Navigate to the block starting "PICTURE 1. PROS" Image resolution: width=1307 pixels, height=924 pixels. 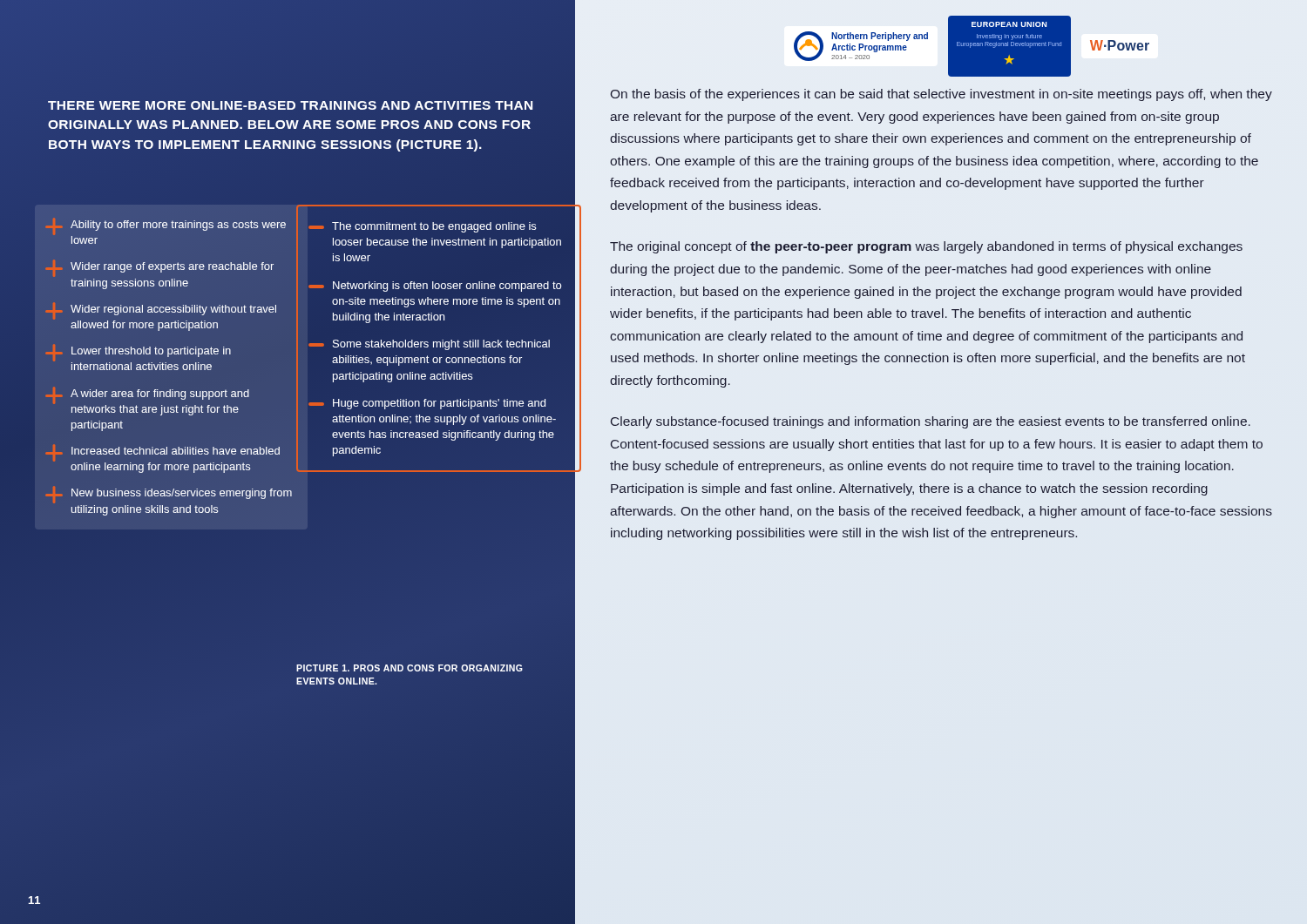coord(410,674)
